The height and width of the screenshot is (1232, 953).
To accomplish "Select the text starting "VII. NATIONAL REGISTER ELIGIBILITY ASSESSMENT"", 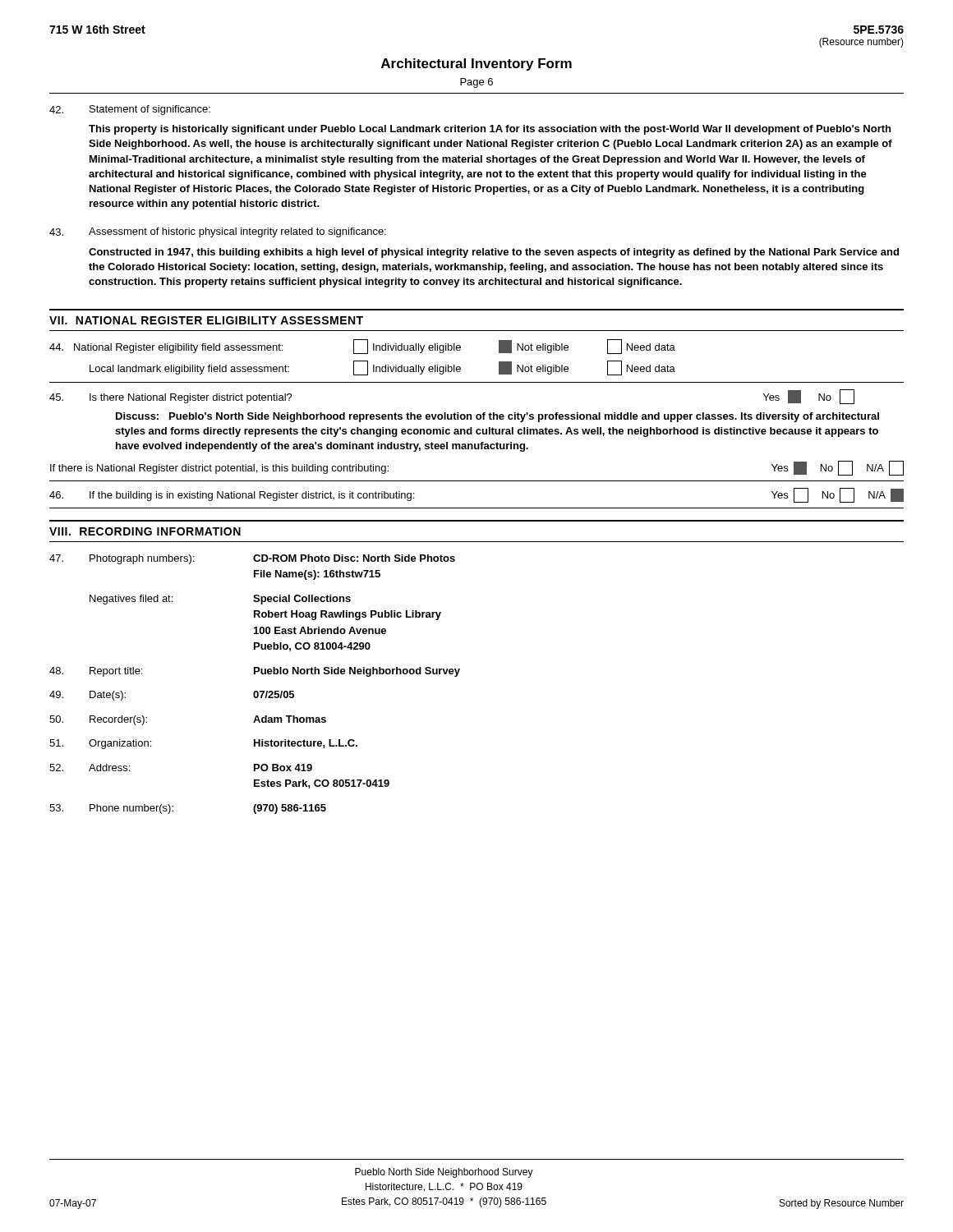I will [x=476, y=320].
